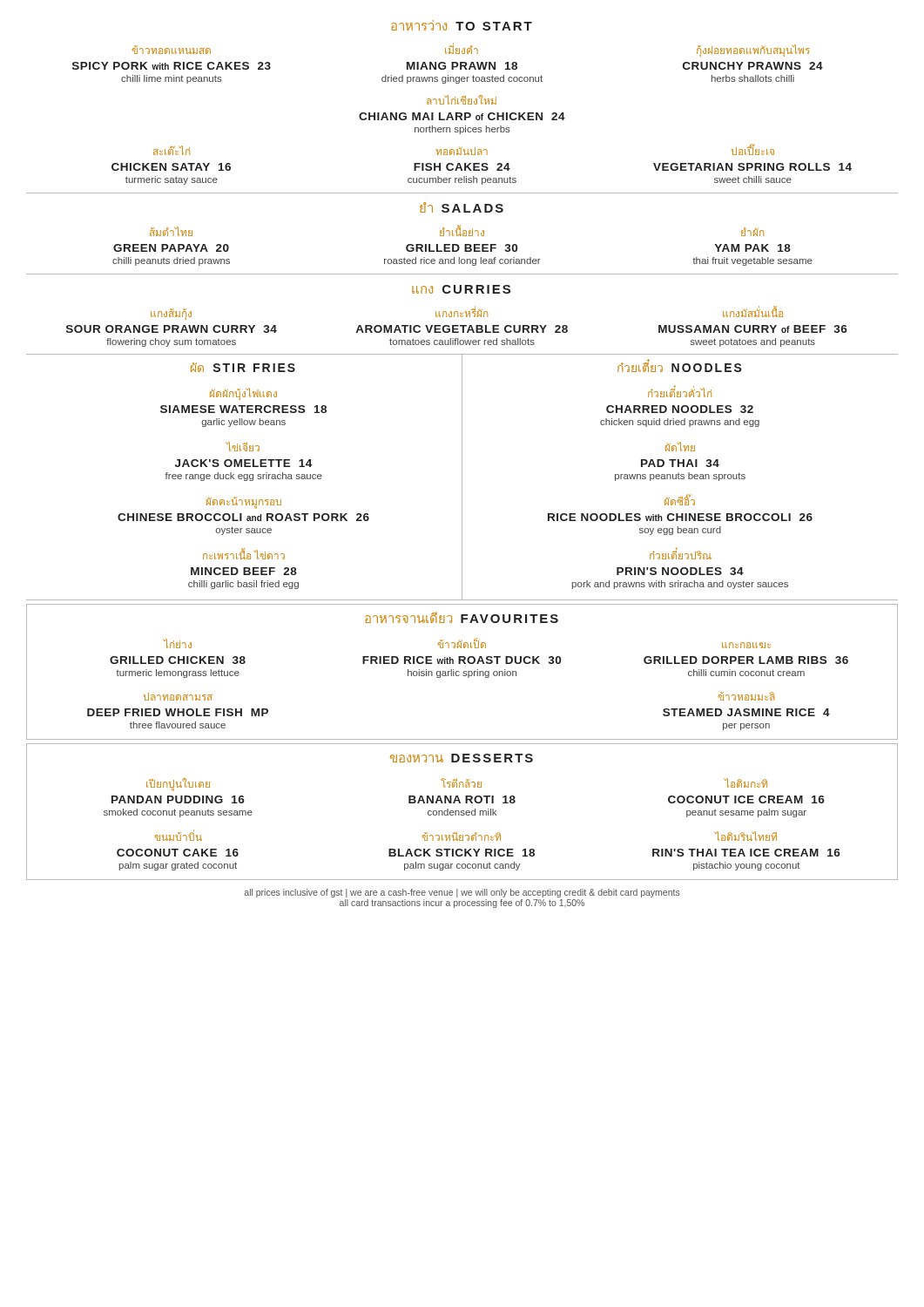Where is the passage that starts "แกงมัสมั่นเนื้อ MUSSAMAN CURRY of BEEF 36 sweet"?

click(753, 326)
